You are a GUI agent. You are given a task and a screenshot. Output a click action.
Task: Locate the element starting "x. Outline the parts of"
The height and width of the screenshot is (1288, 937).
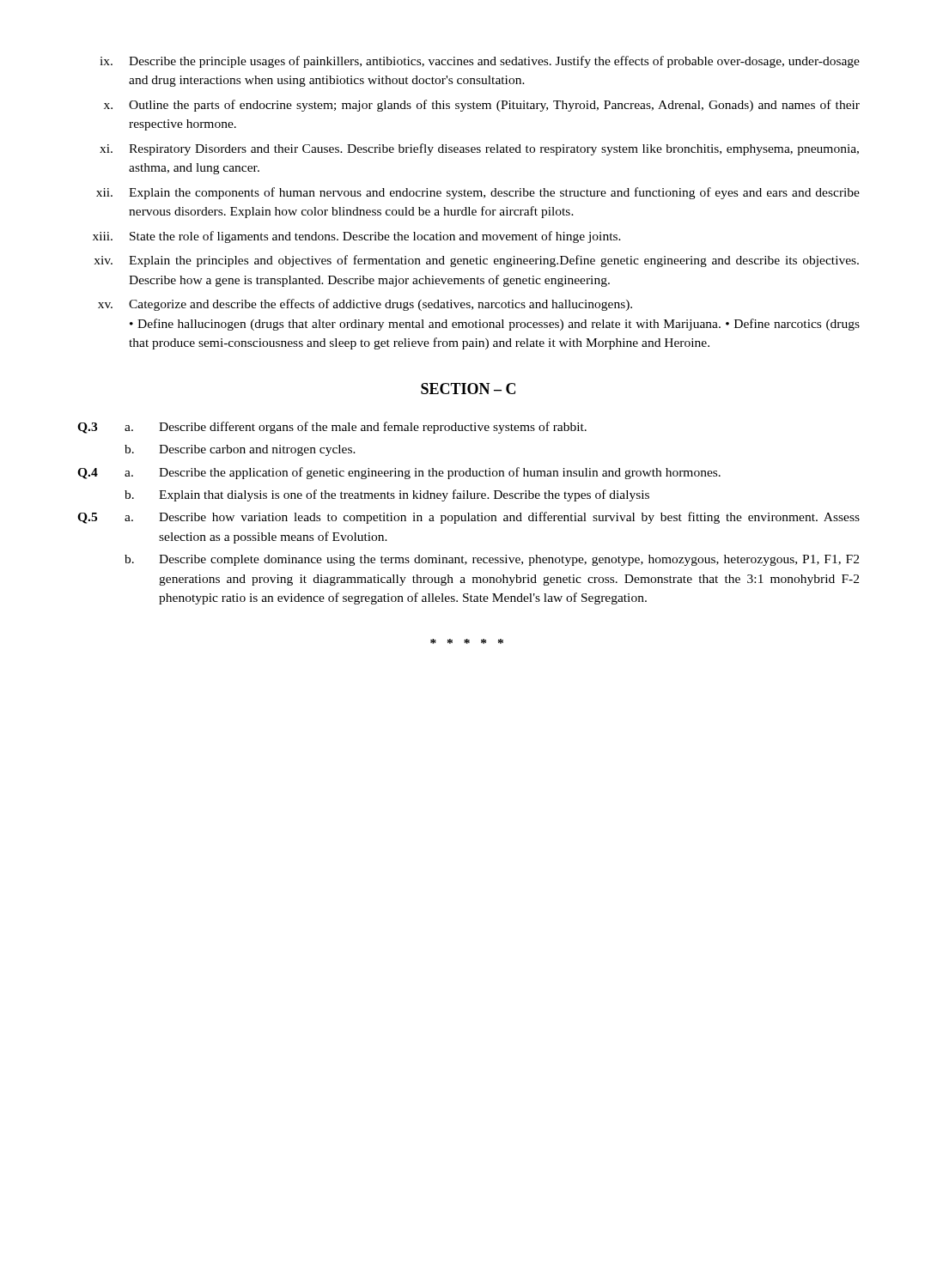[x=468, y=115]
